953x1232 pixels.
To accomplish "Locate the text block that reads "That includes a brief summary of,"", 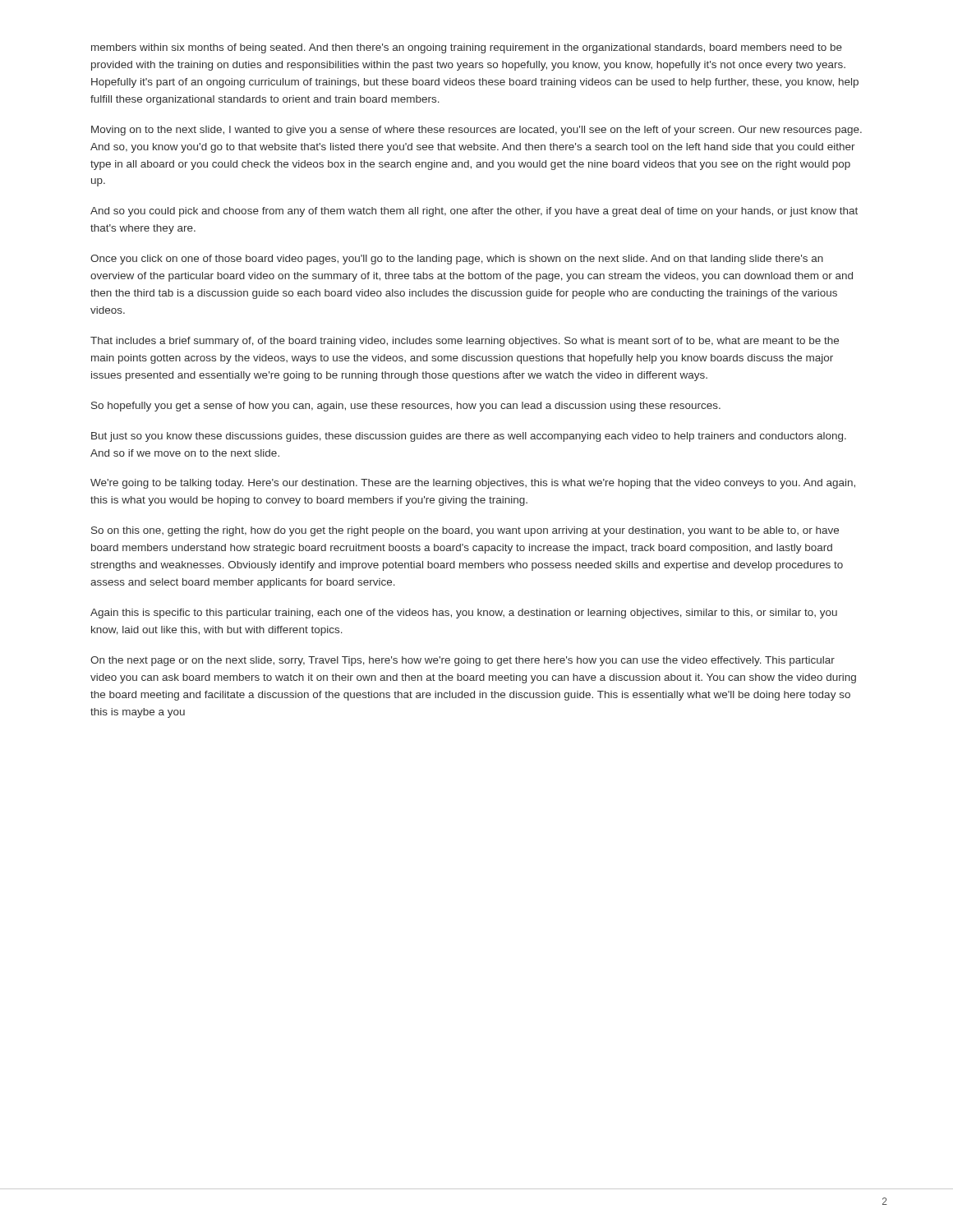I will (465, 358).
